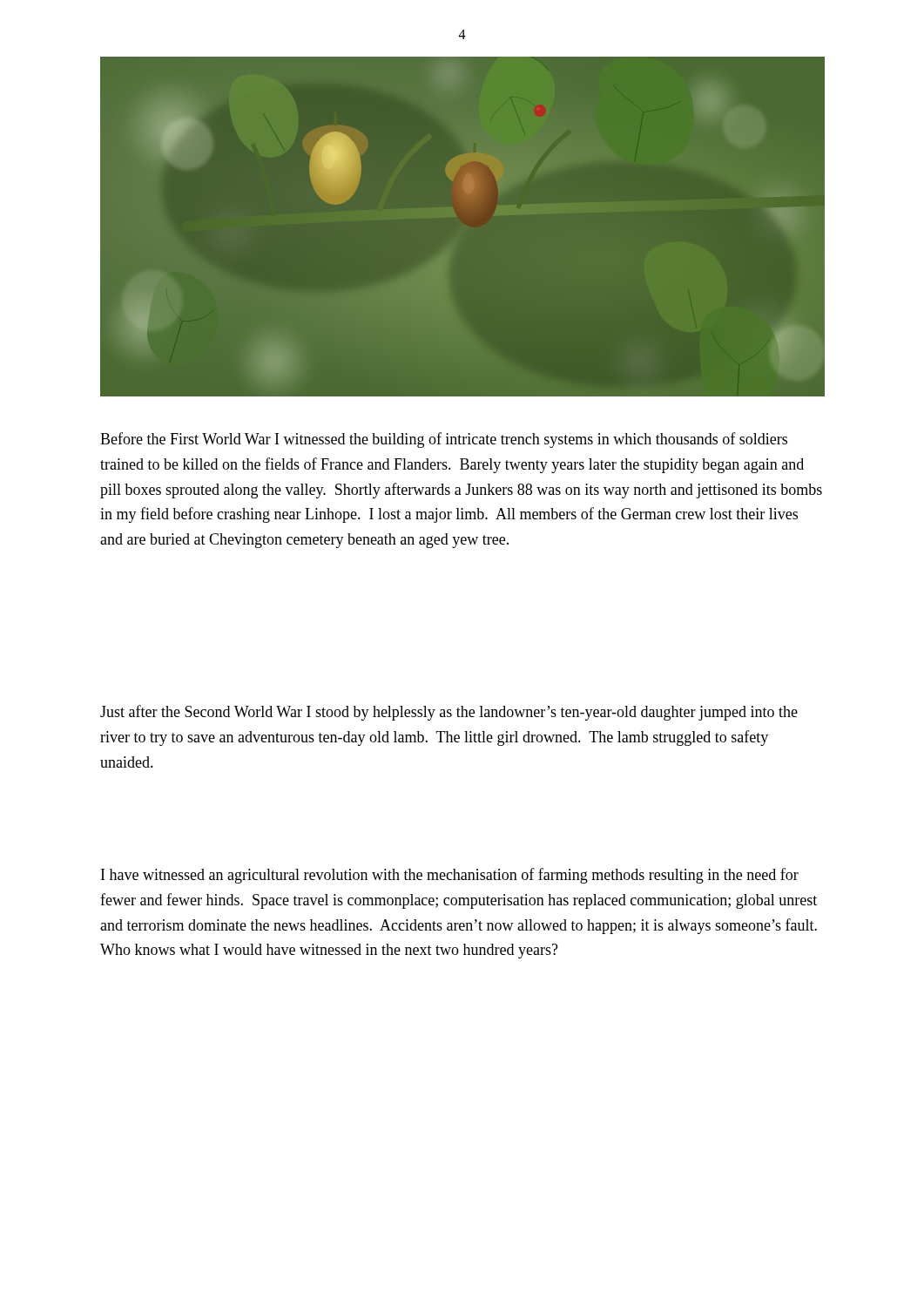Viewport: 924px width, 1307px height.
Task: Select the passage starting "Before the First World"
Action: pos(461,489)
